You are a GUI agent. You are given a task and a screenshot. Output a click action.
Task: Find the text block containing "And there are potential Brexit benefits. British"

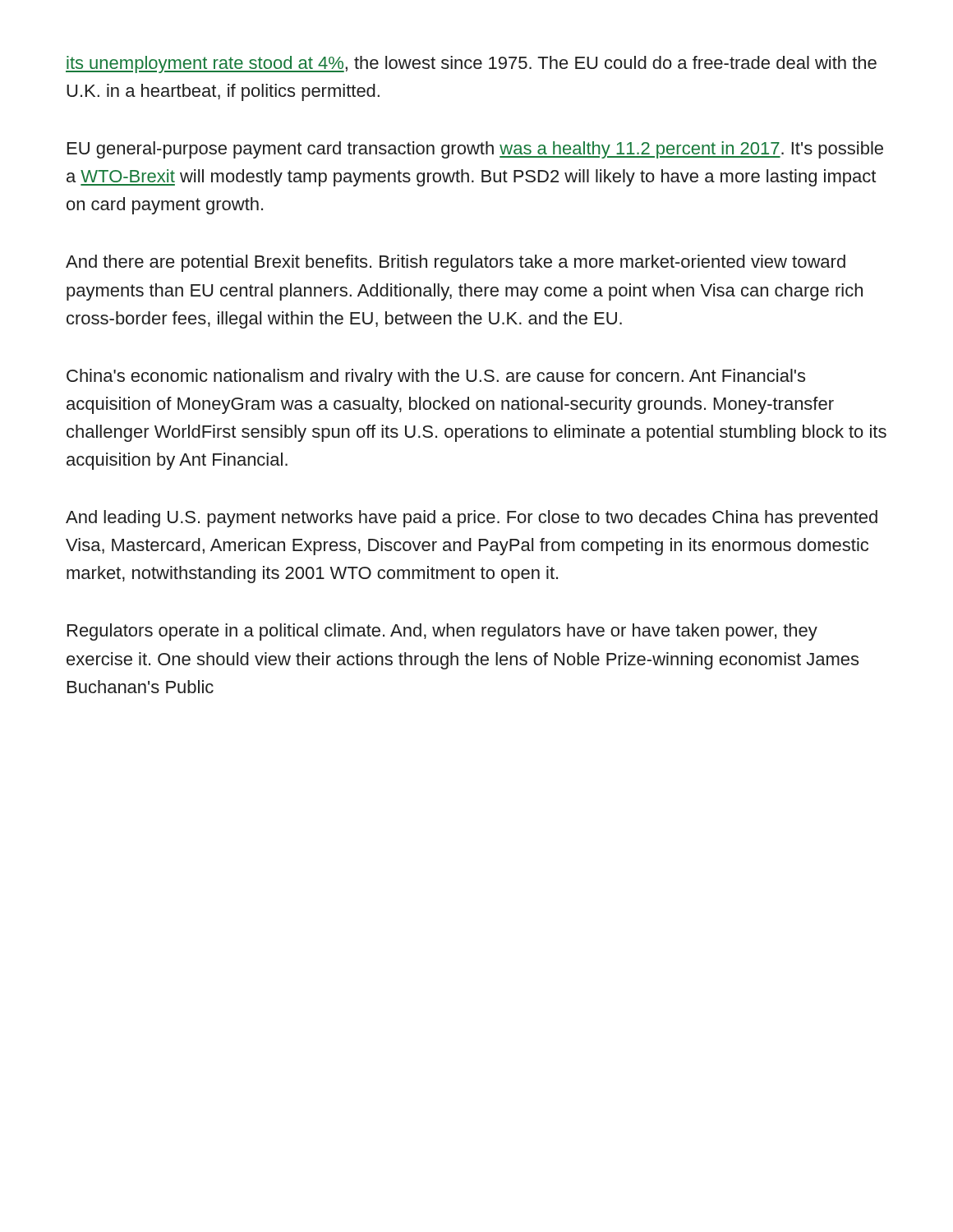tap(465, 290)
